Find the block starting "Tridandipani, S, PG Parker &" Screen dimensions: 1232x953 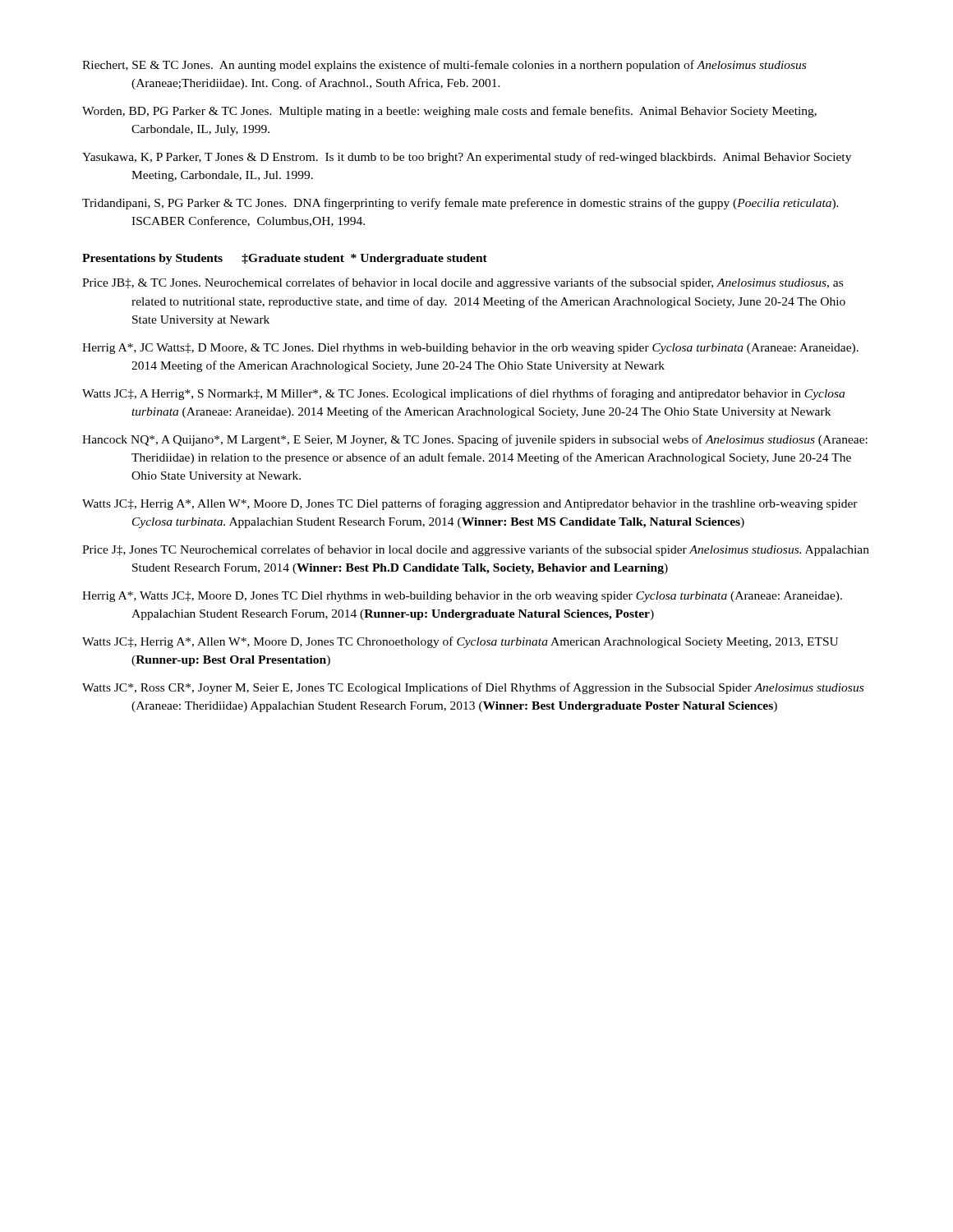point(461,212)
